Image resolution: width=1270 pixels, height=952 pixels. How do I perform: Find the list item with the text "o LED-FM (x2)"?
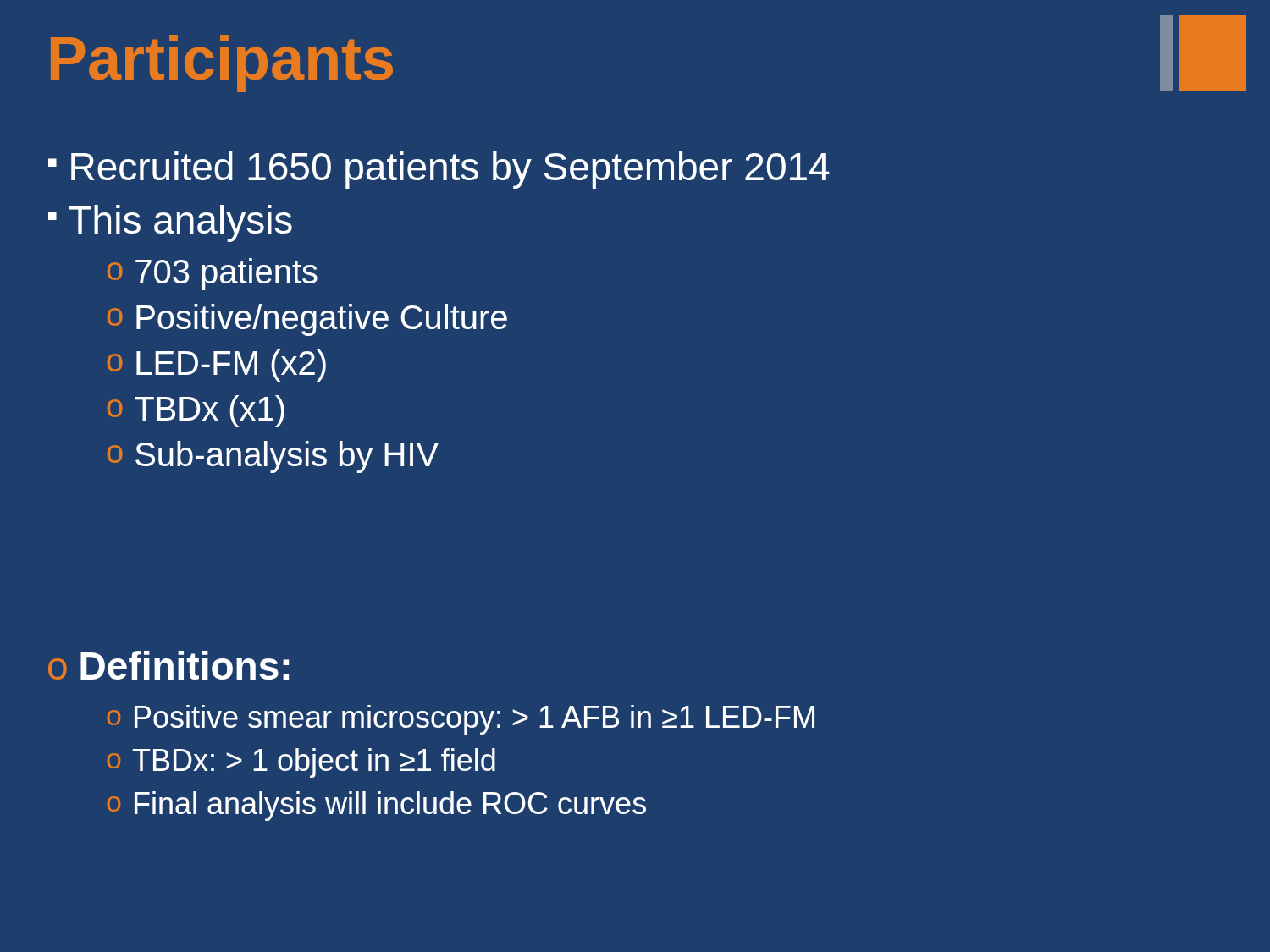[x=217, y=363]
